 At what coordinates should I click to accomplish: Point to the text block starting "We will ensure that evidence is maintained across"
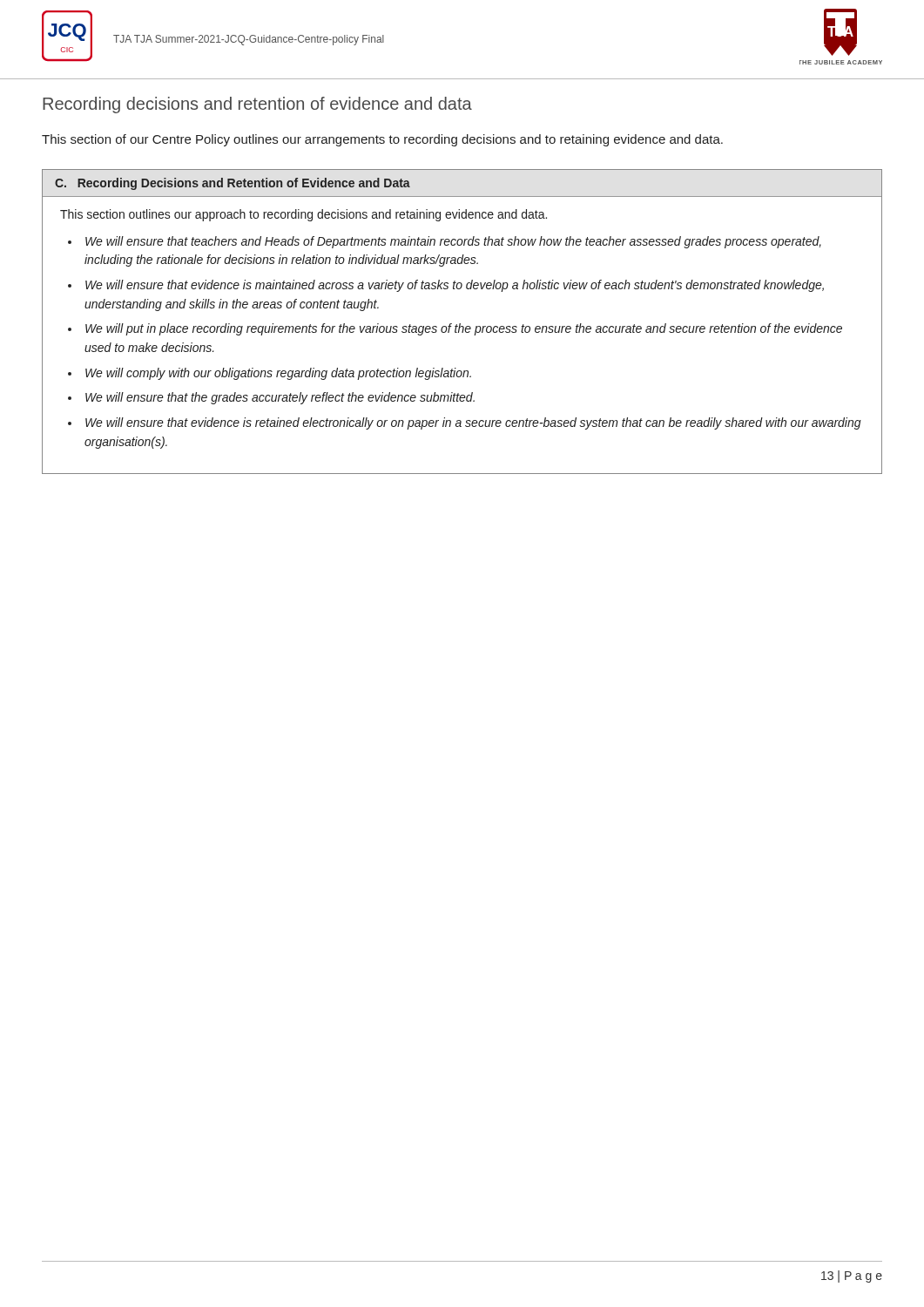coord(455,294)
